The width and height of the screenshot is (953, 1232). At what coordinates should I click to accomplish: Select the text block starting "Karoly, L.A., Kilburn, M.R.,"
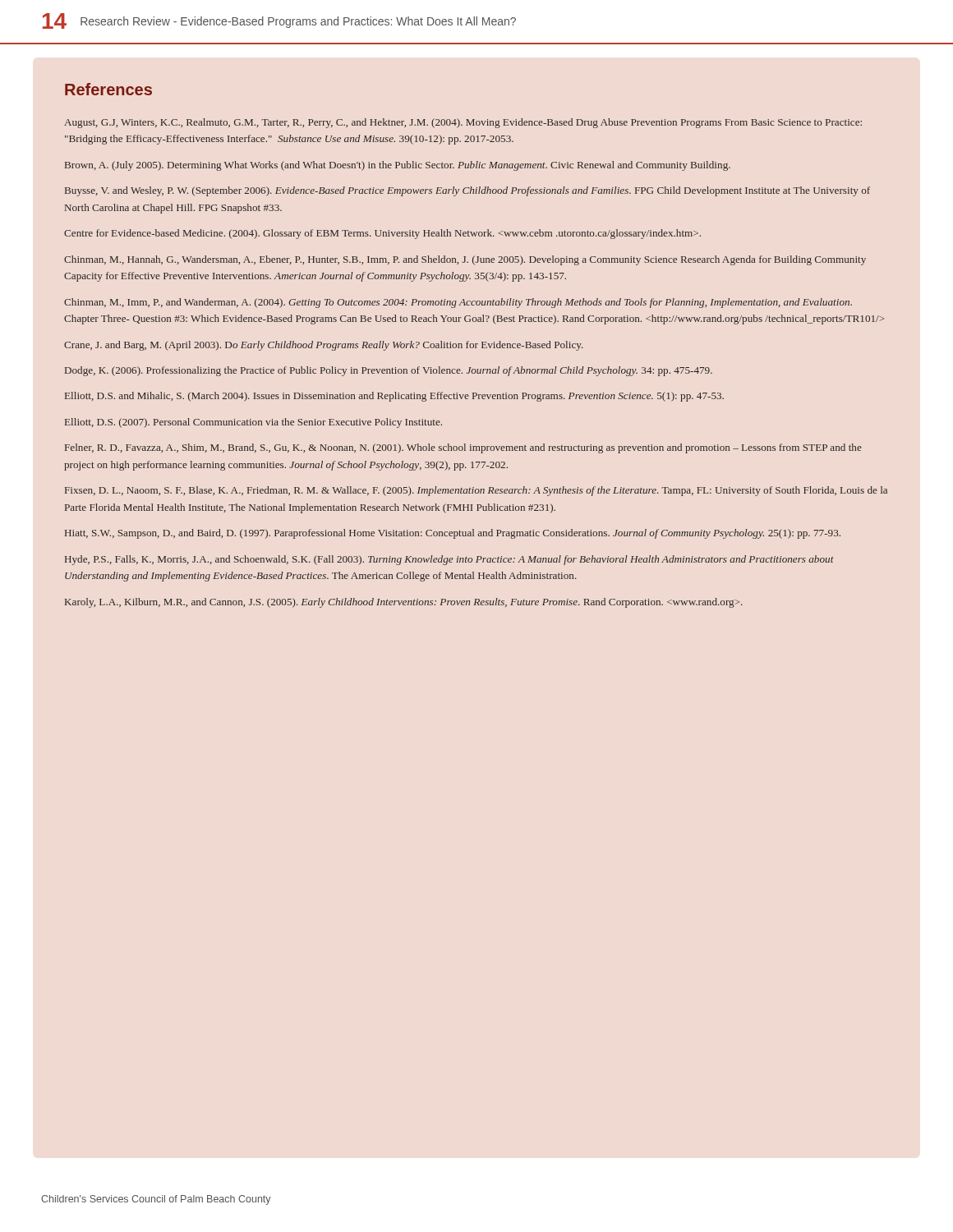pyautogui.click(x=404, y=601)
